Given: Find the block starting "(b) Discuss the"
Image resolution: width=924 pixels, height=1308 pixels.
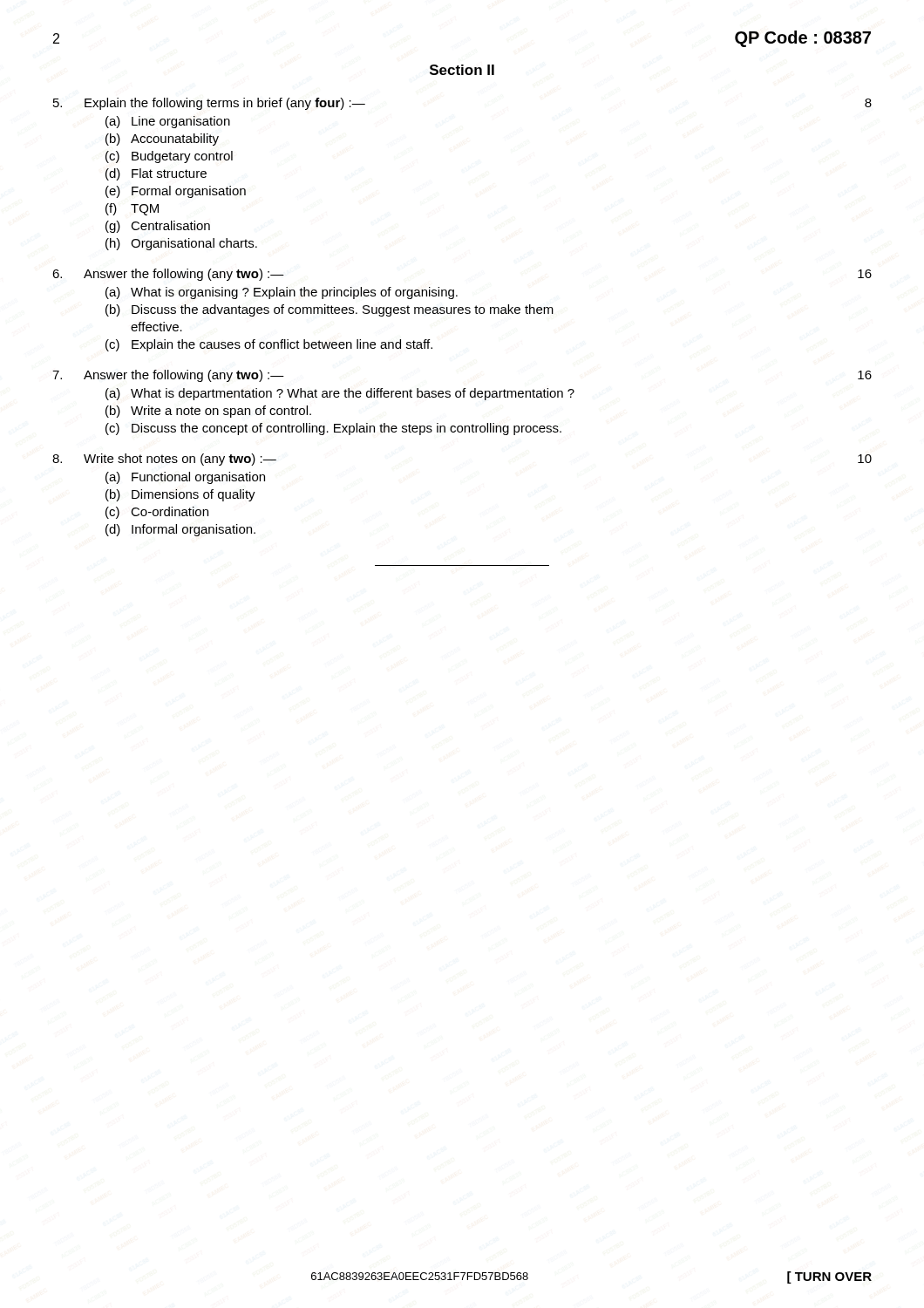Looking at the screenshot, I should pos(329,309).
